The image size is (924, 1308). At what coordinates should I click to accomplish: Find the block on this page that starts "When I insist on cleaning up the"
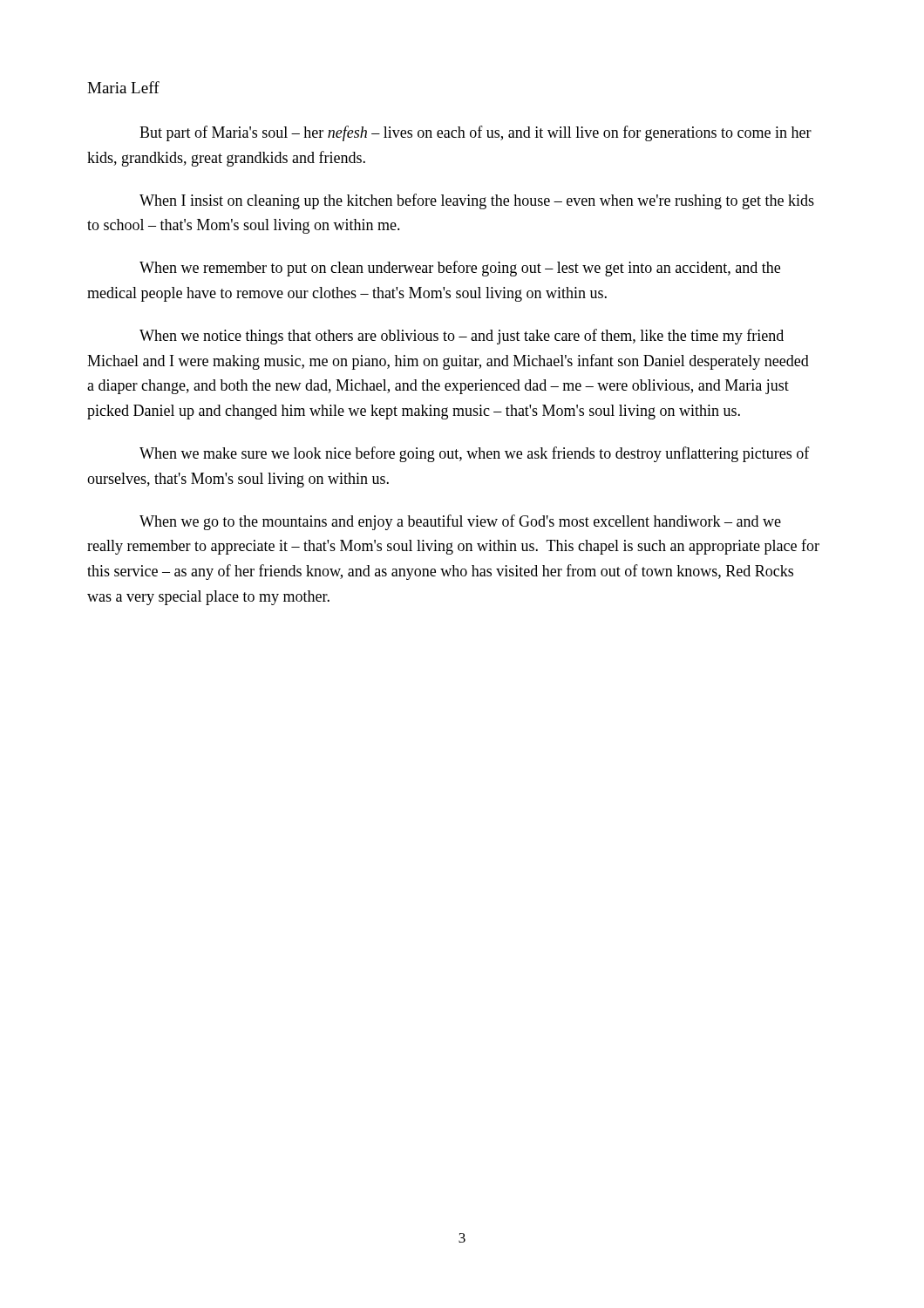tap(451, 213)
